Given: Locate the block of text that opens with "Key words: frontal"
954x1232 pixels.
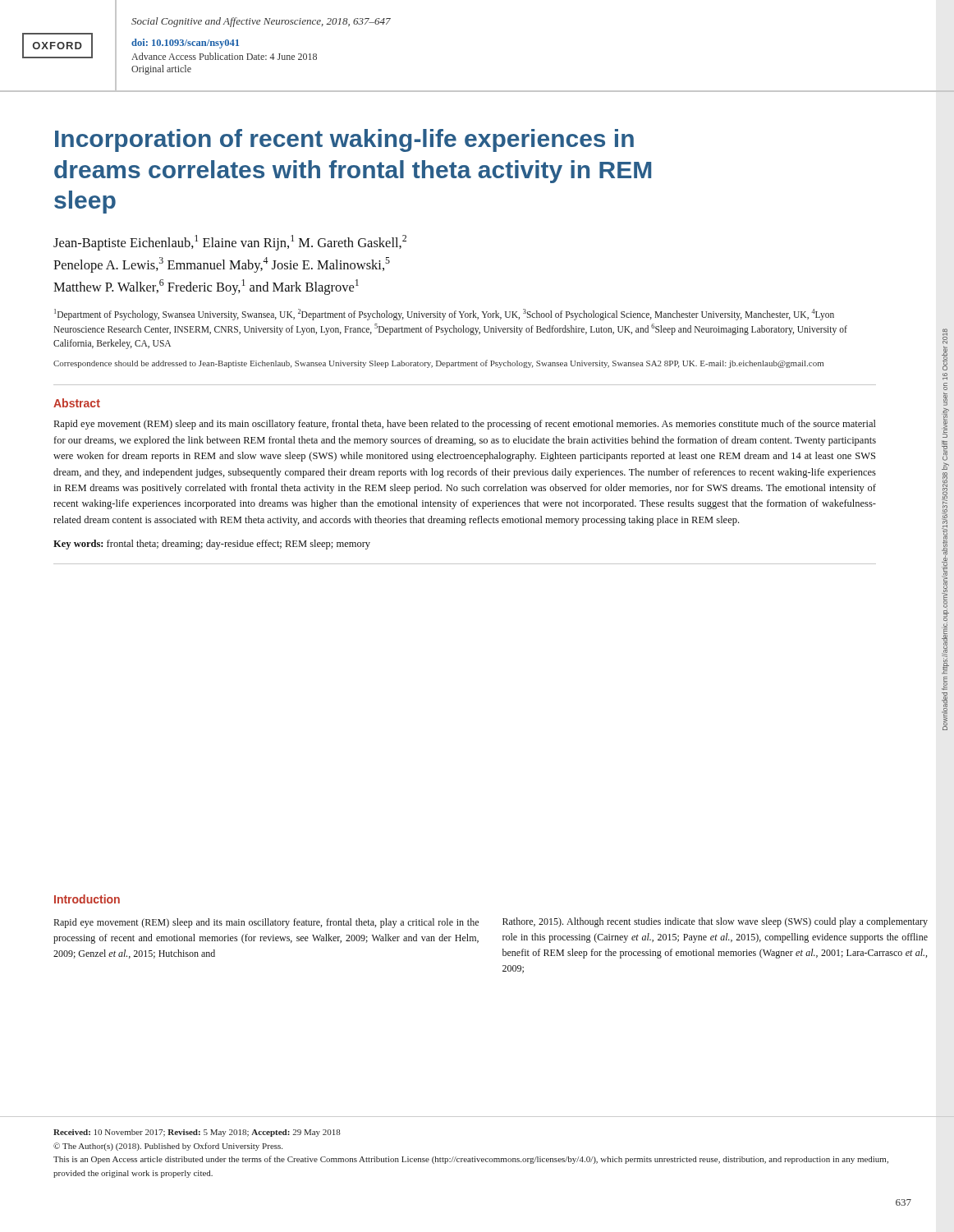Looking at the screenshot, I should click(x=212, y=544).
